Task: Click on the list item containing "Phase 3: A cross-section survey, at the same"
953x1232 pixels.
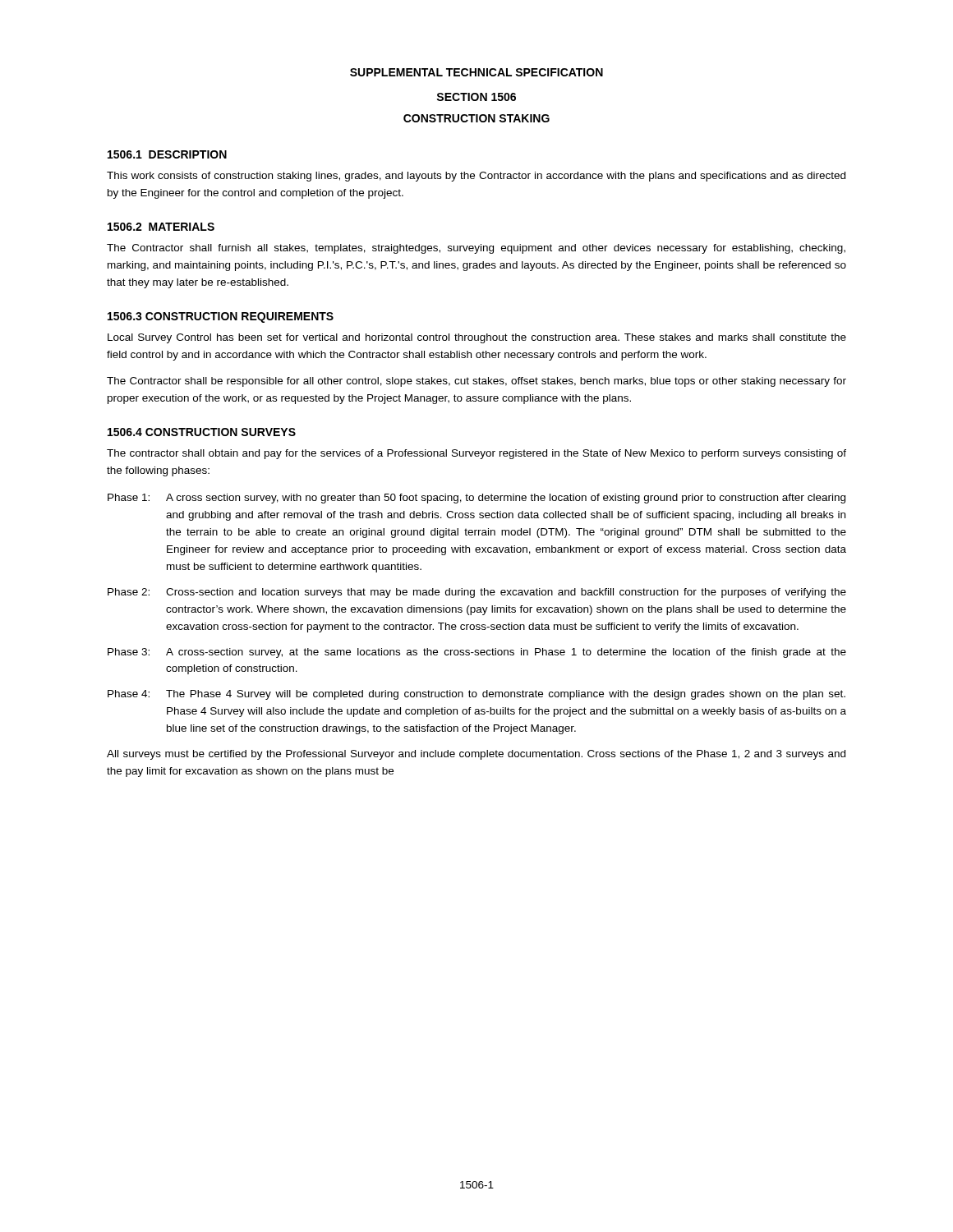Action: (x=476, y=661)
